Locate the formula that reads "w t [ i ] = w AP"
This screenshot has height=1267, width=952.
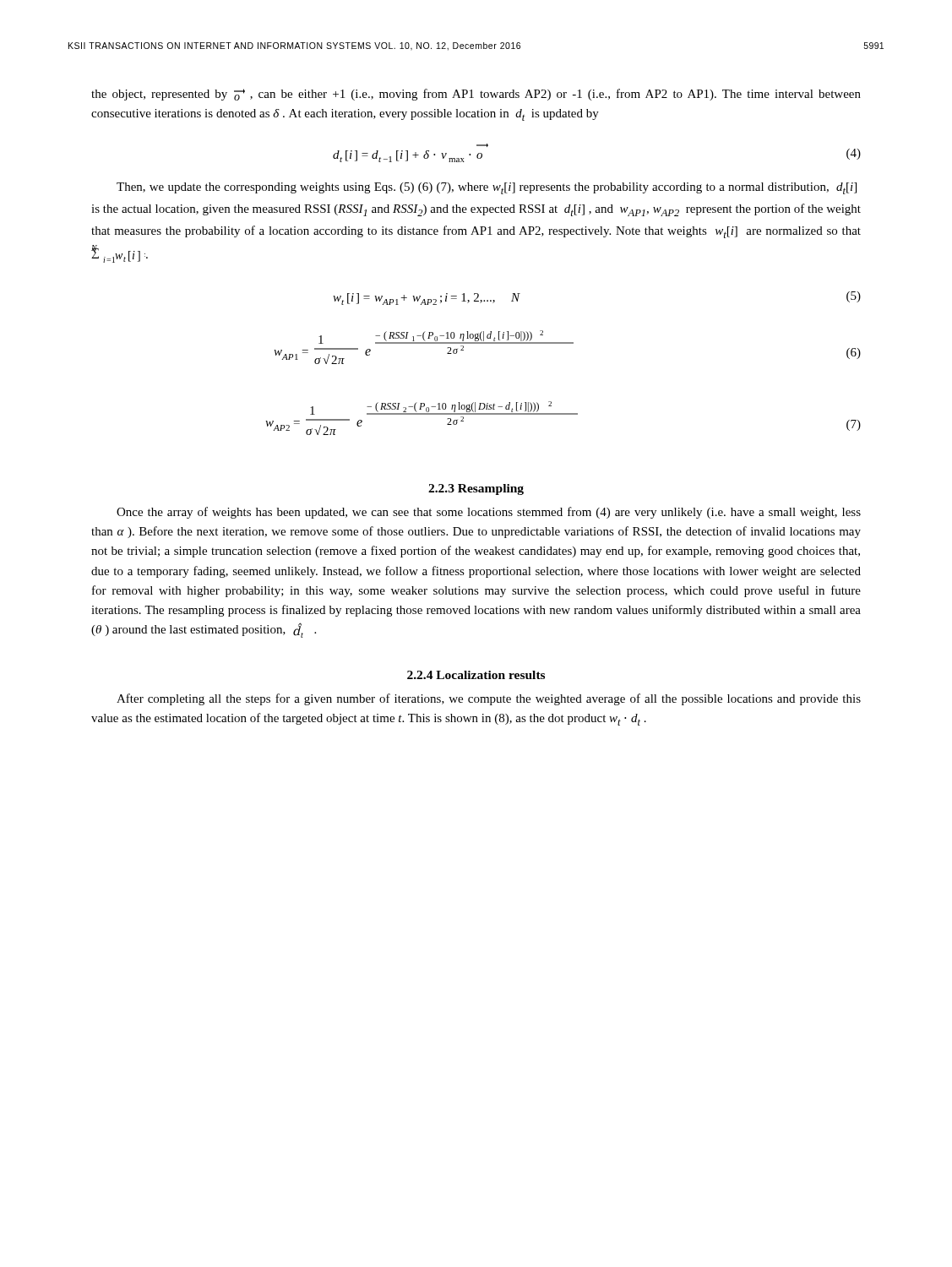coord(420,297)
